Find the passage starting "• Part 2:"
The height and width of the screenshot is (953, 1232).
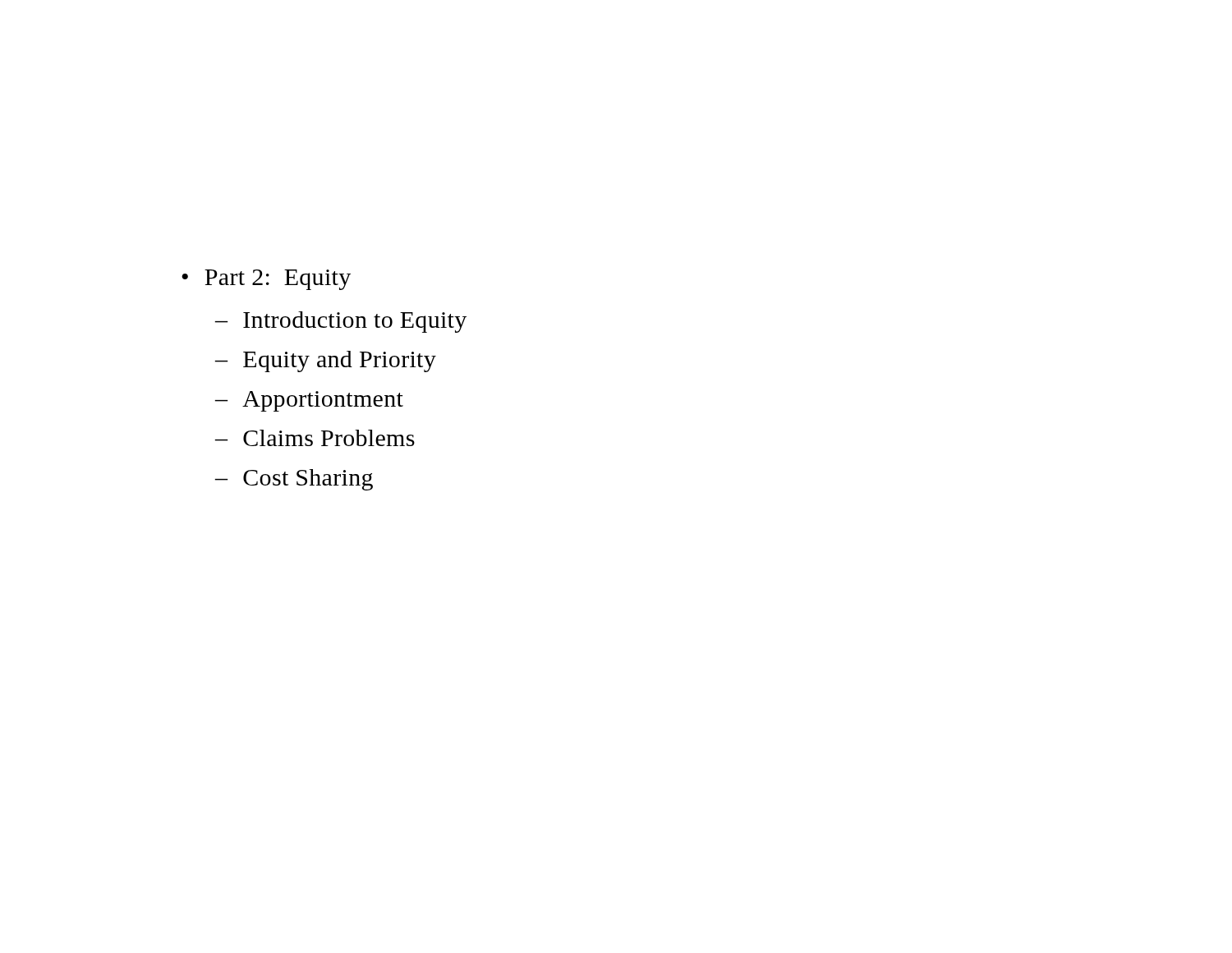point(266,277)
